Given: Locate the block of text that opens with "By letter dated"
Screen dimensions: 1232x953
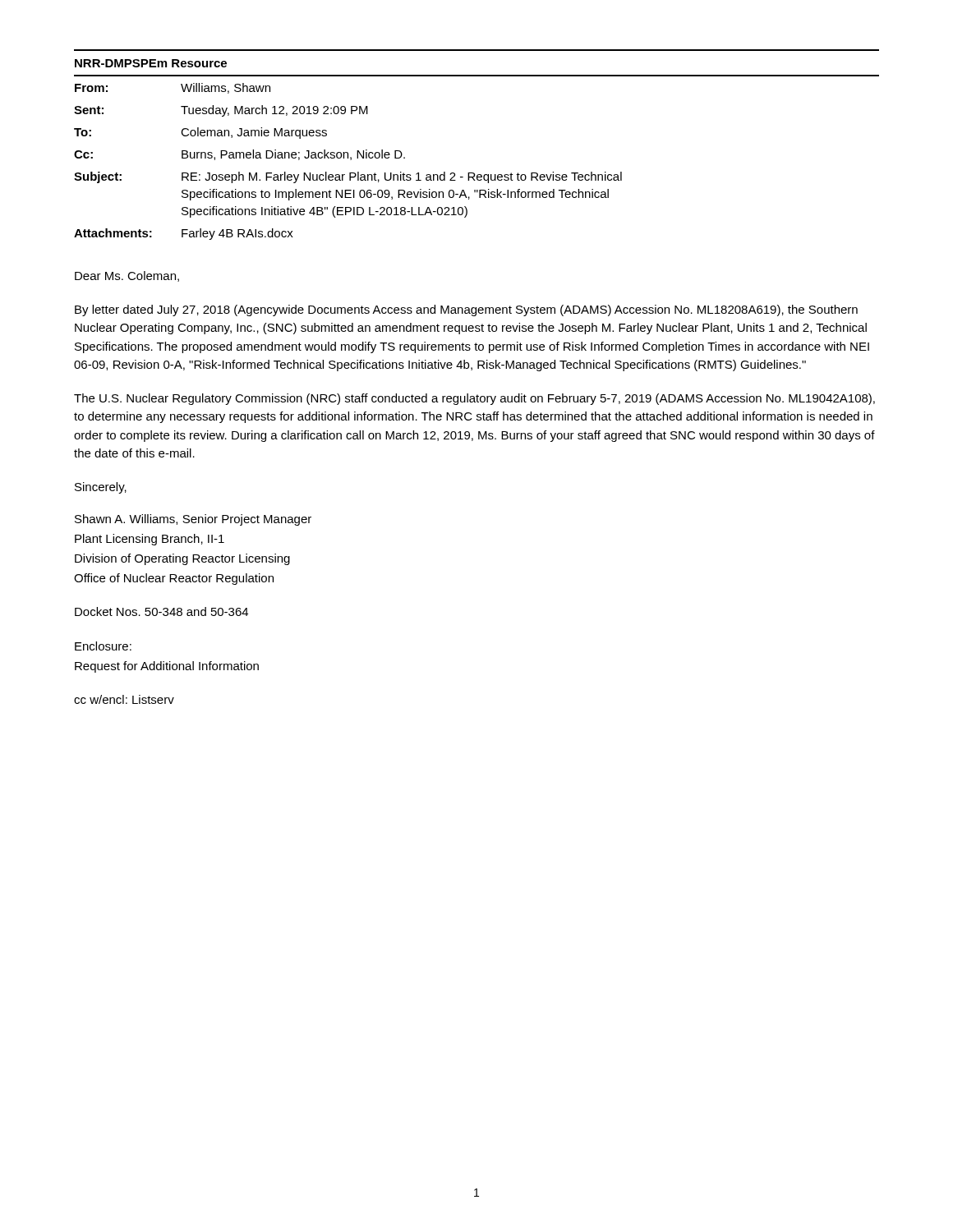Looking at the screenshot, I should pyautogui.click(x=472, y=337).
